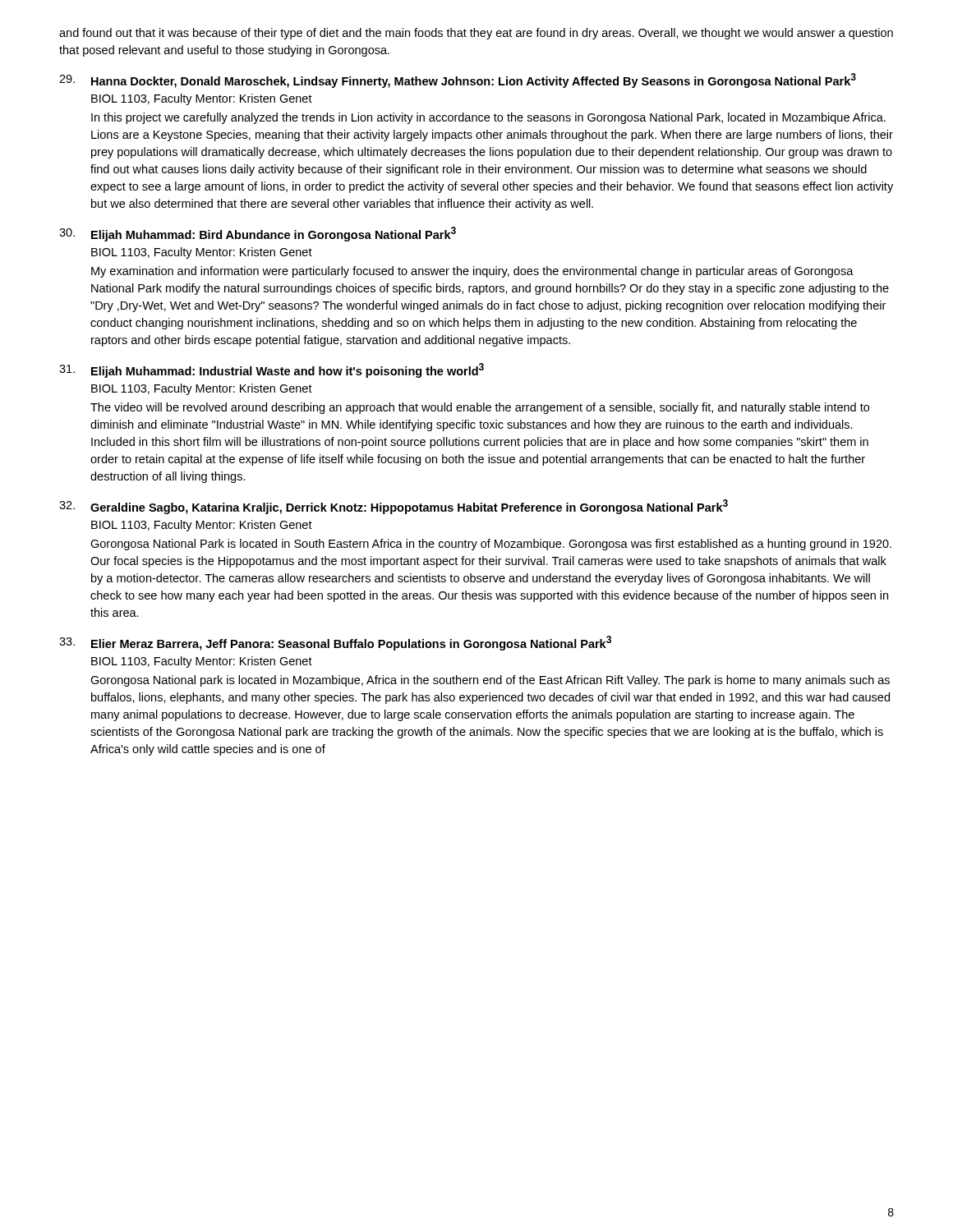953x1232 pixels.
Task: Click on the text block that reads "and found out that it was because"
Action: pos(476,41)
